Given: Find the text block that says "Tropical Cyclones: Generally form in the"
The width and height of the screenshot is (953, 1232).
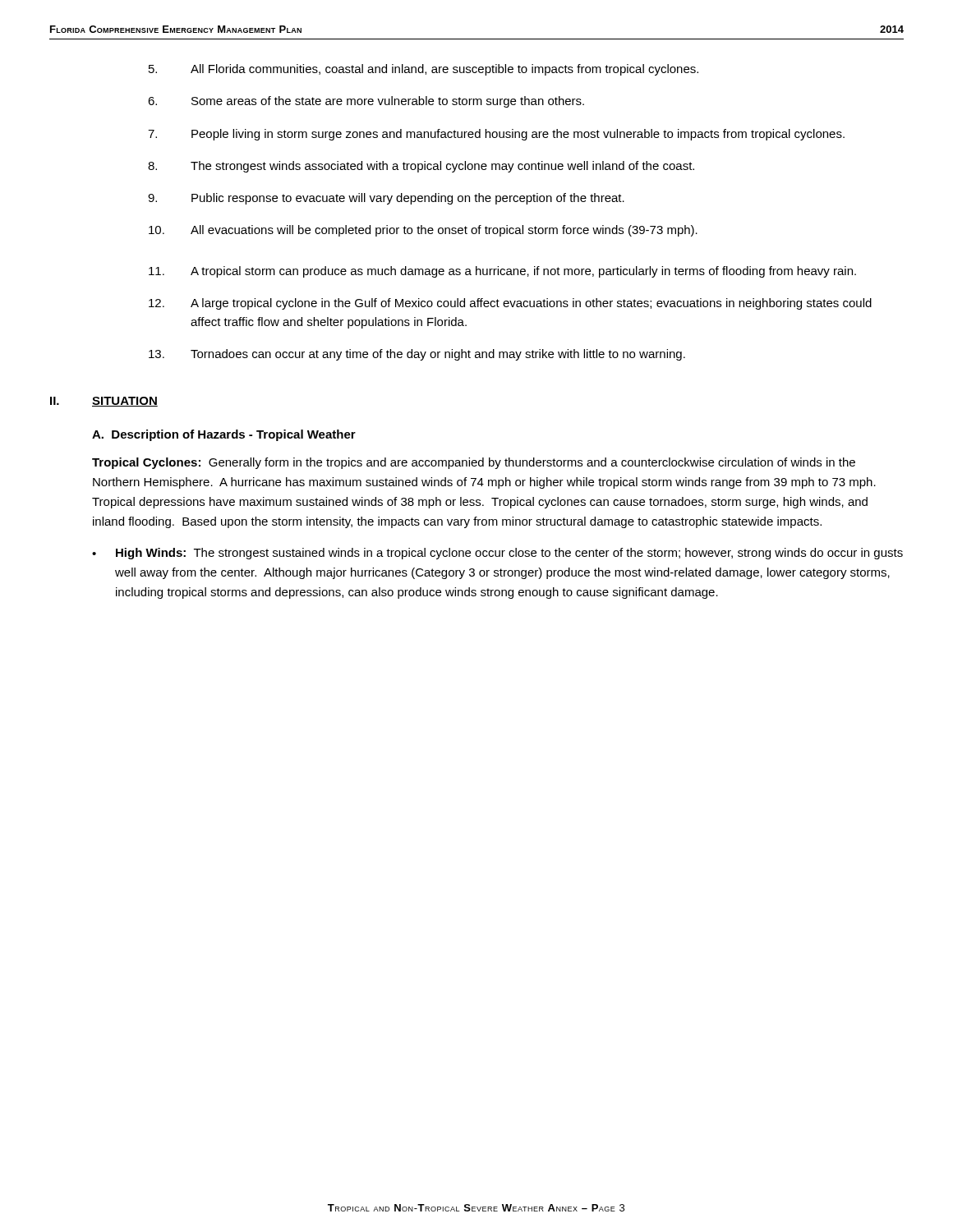Looking at the screenshot, I should pos(486,491).
